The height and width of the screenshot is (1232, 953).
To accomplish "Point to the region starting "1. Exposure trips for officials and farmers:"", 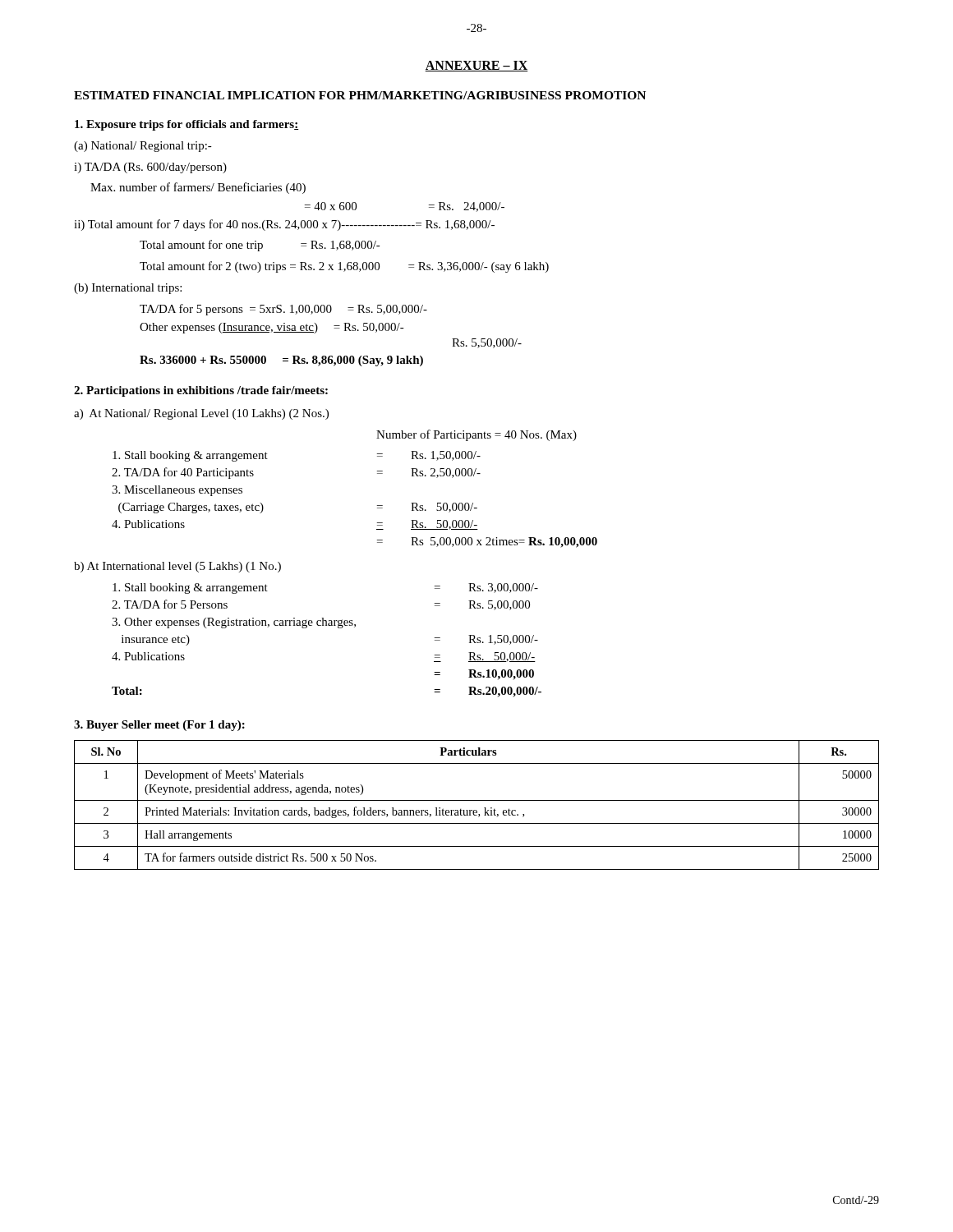I will 186,124.
